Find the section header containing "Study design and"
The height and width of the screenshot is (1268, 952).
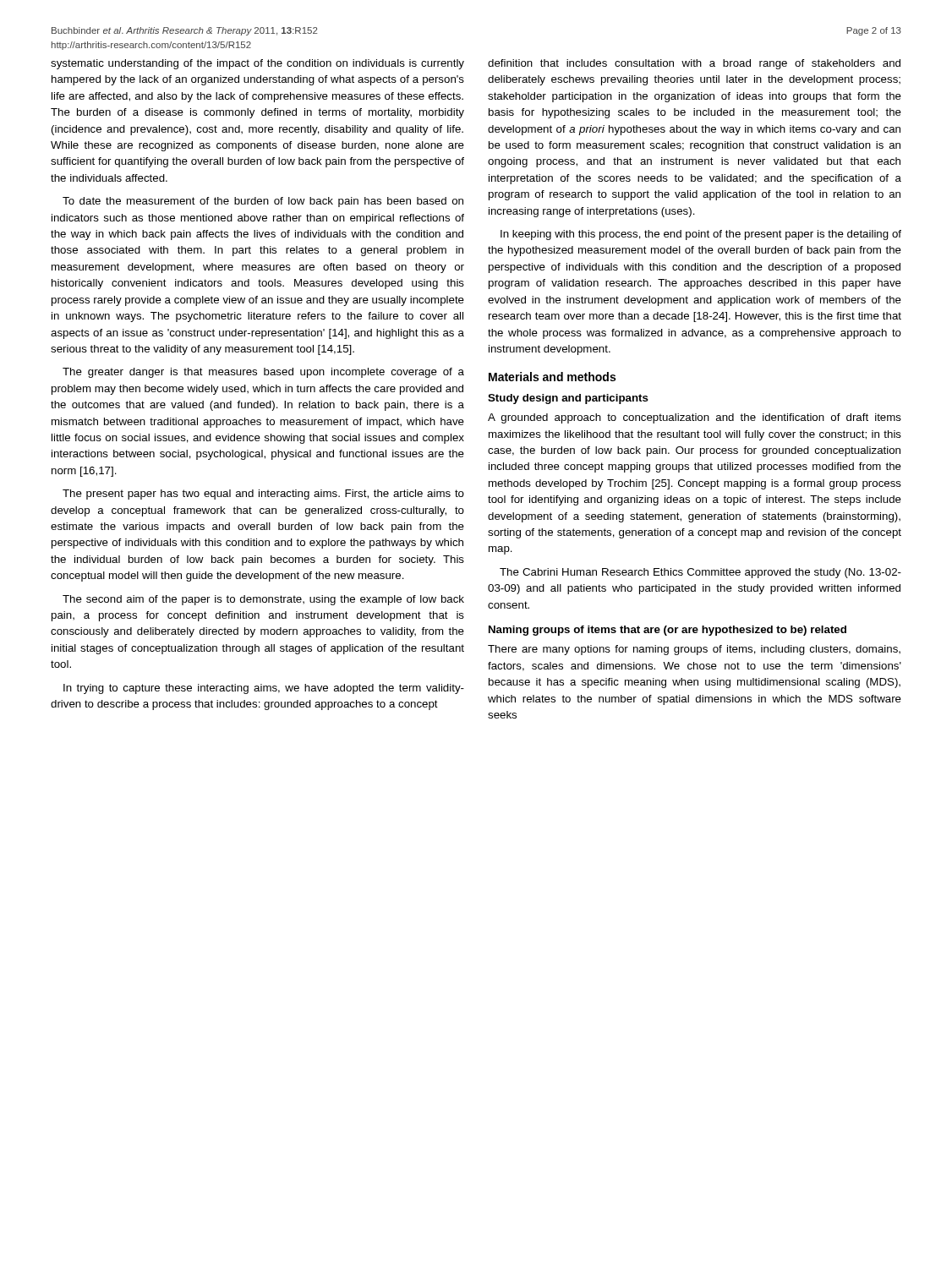pos(568,398)
